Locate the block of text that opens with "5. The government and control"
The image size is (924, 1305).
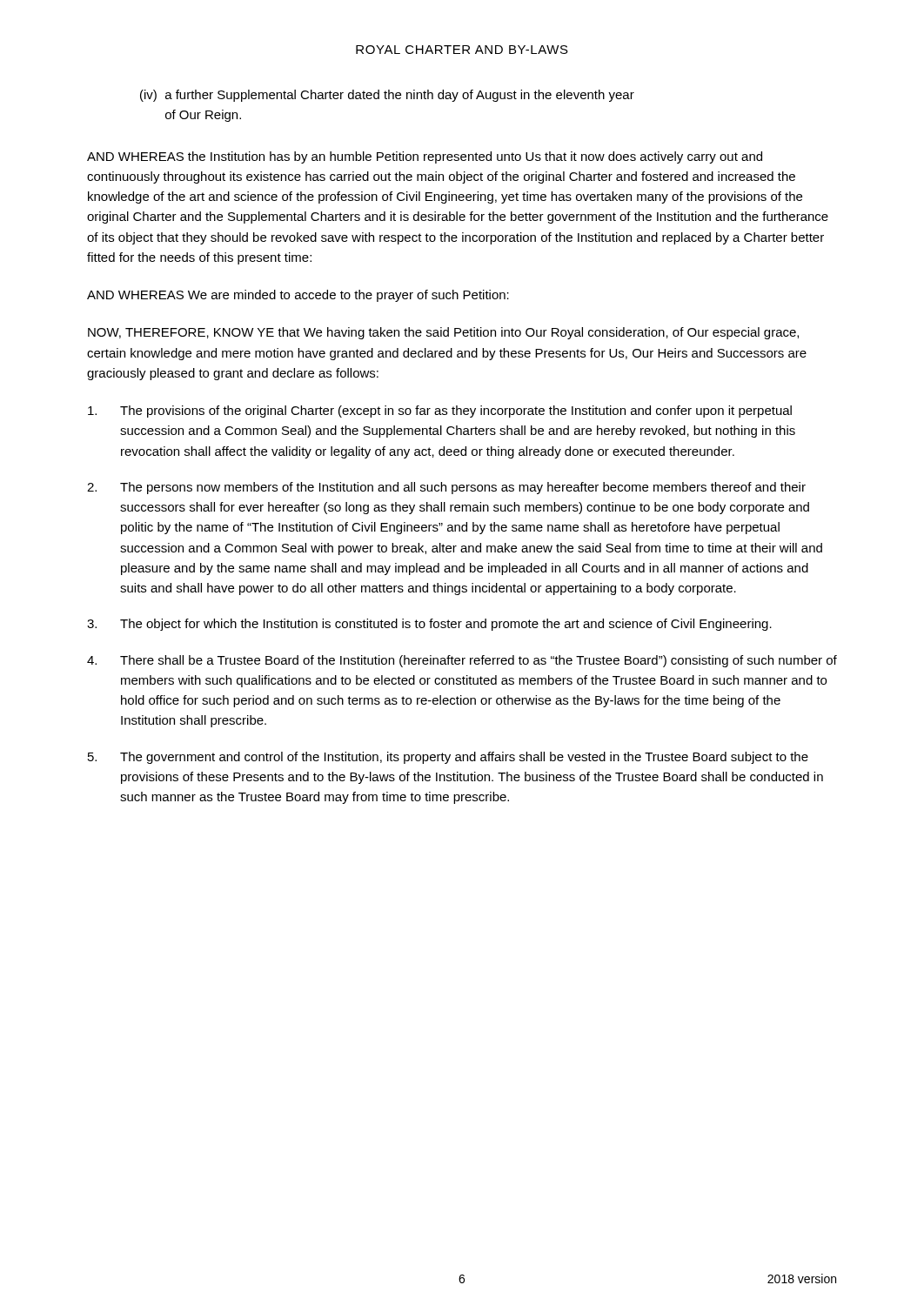click(462, 776)
